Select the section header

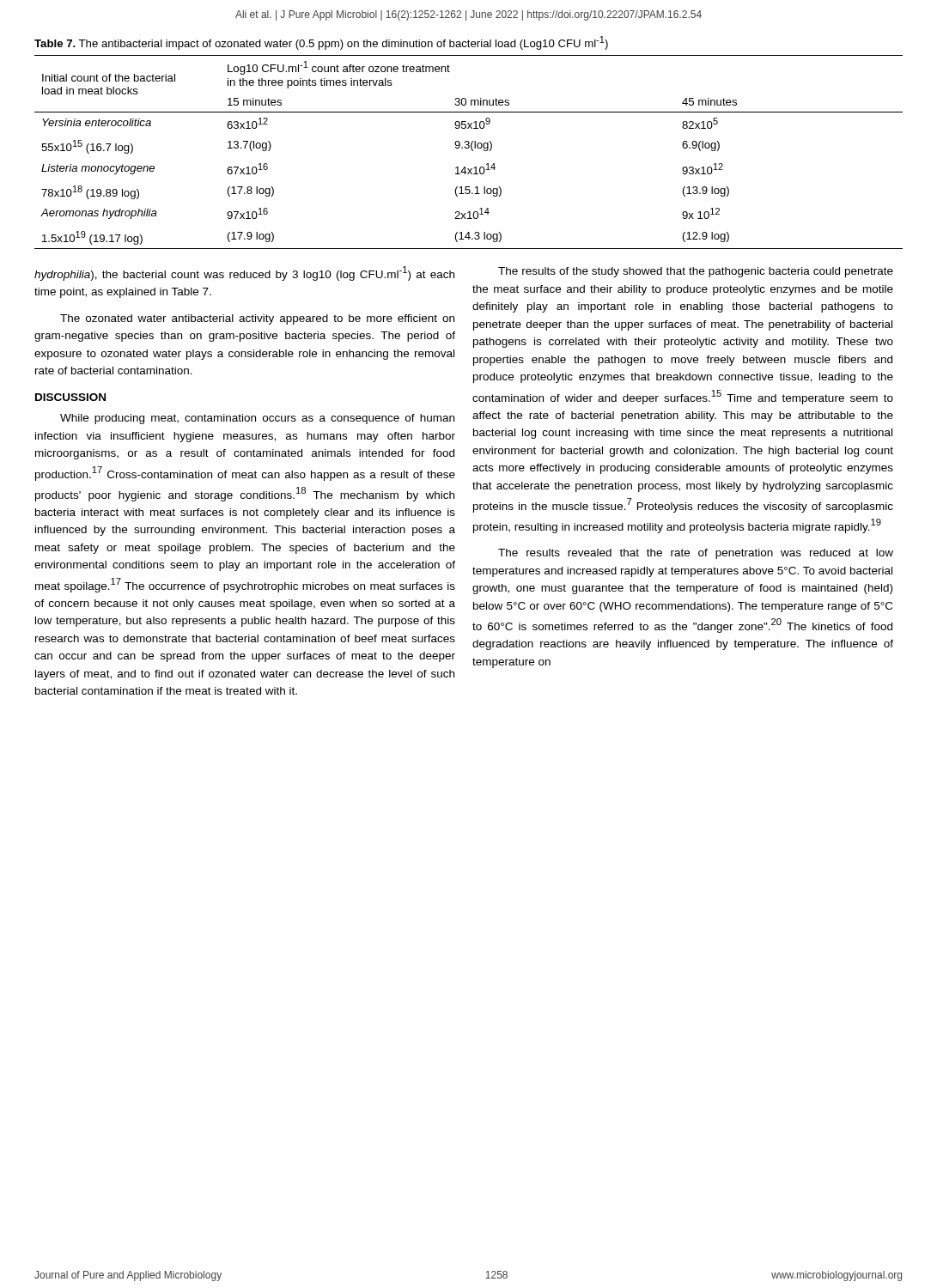coord(70,397)
